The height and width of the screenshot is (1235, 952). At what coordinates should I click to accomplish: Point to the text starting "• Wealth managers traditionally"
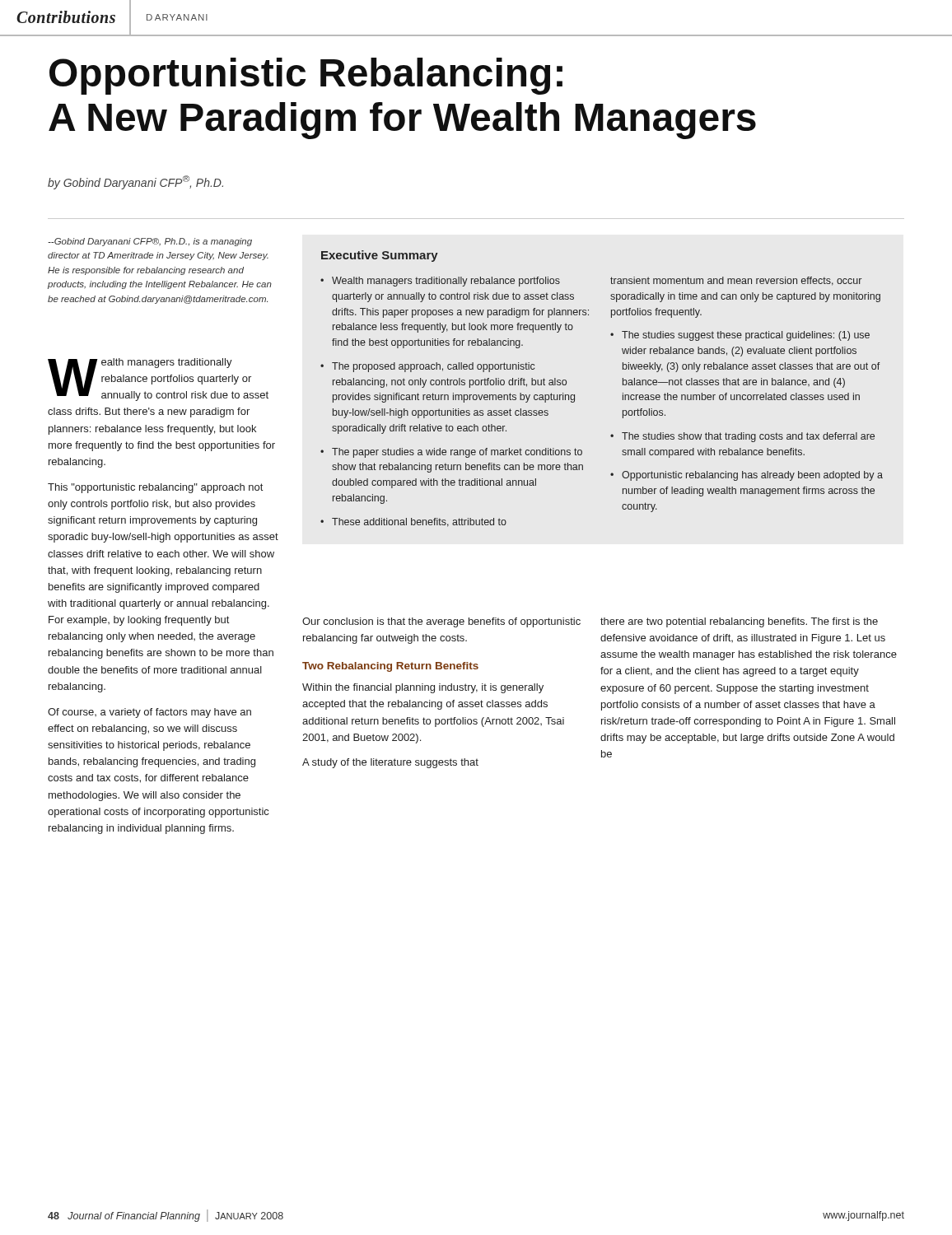(455, 311)
